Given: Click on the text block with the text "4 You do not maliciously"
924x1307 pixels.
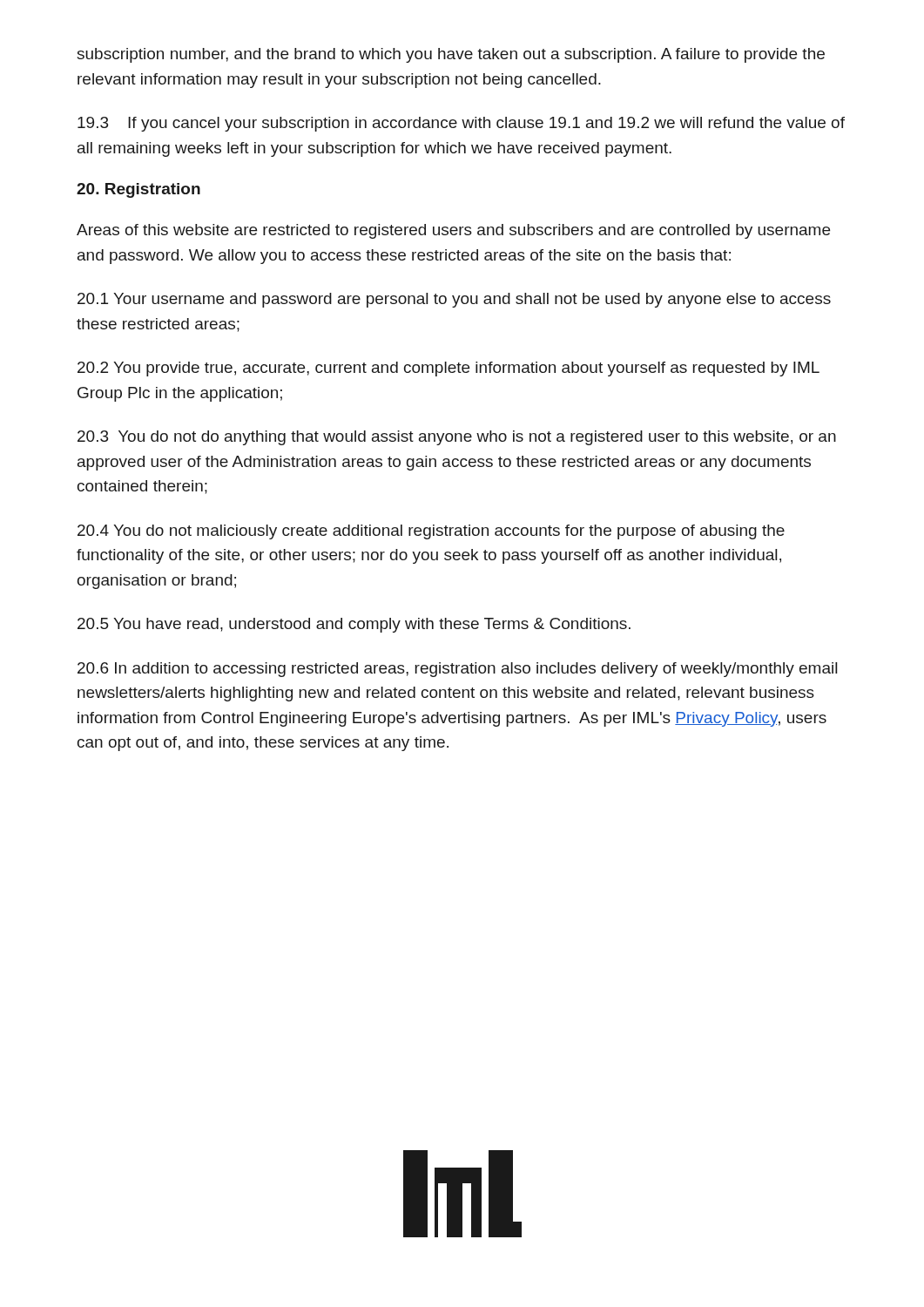Looking at the screenshot, I should pos(431,555).
